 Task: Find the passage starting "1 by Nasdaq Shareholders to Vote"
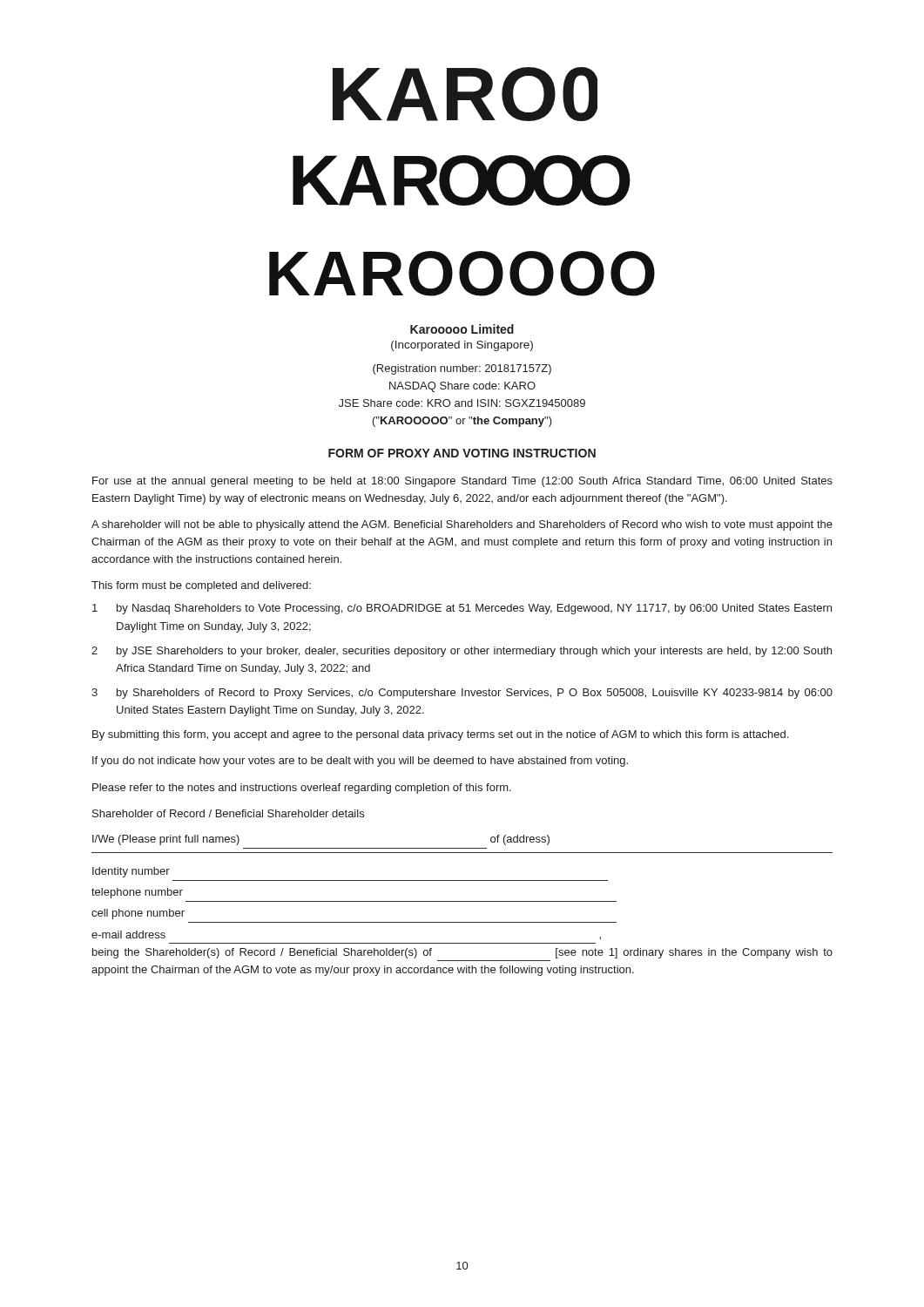pos(462,617)
